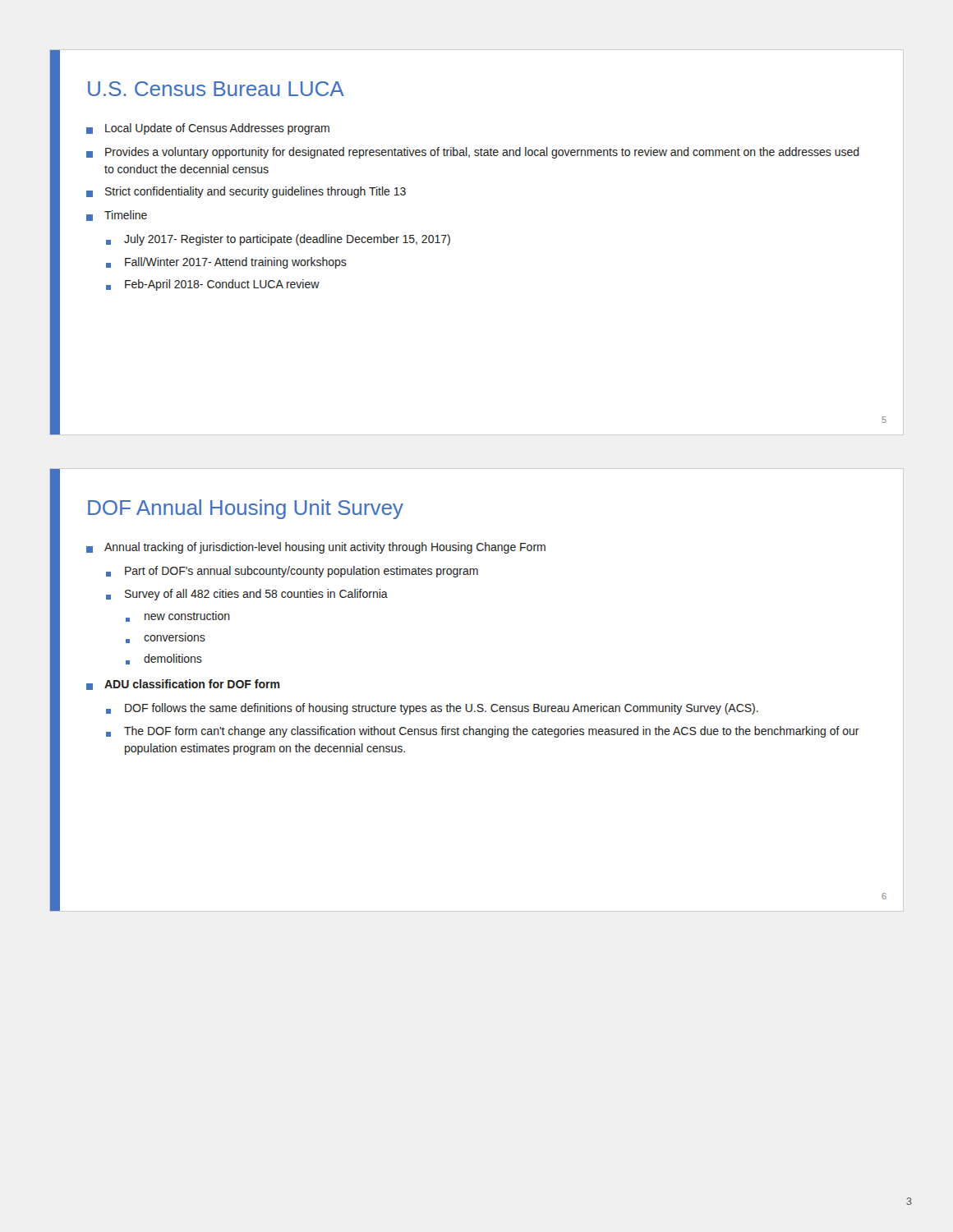The width and height of the screenshot is (953, 1232).
Task: Find the title containing "U.S. Census Bureau LUCA"
Action: click(x=215, y=89)
